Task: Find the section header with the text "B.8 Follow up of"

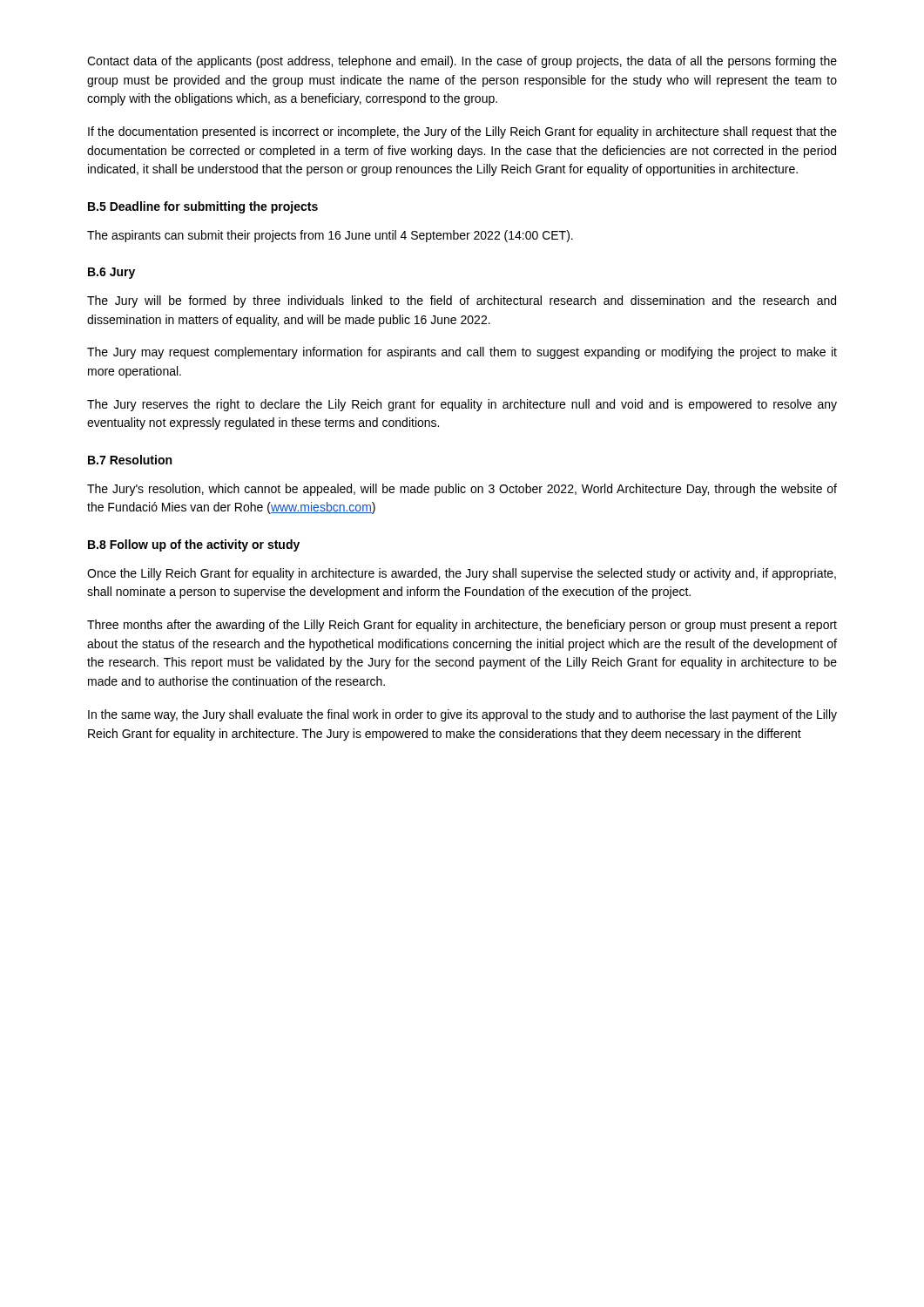Action: [x=193, y=545]
